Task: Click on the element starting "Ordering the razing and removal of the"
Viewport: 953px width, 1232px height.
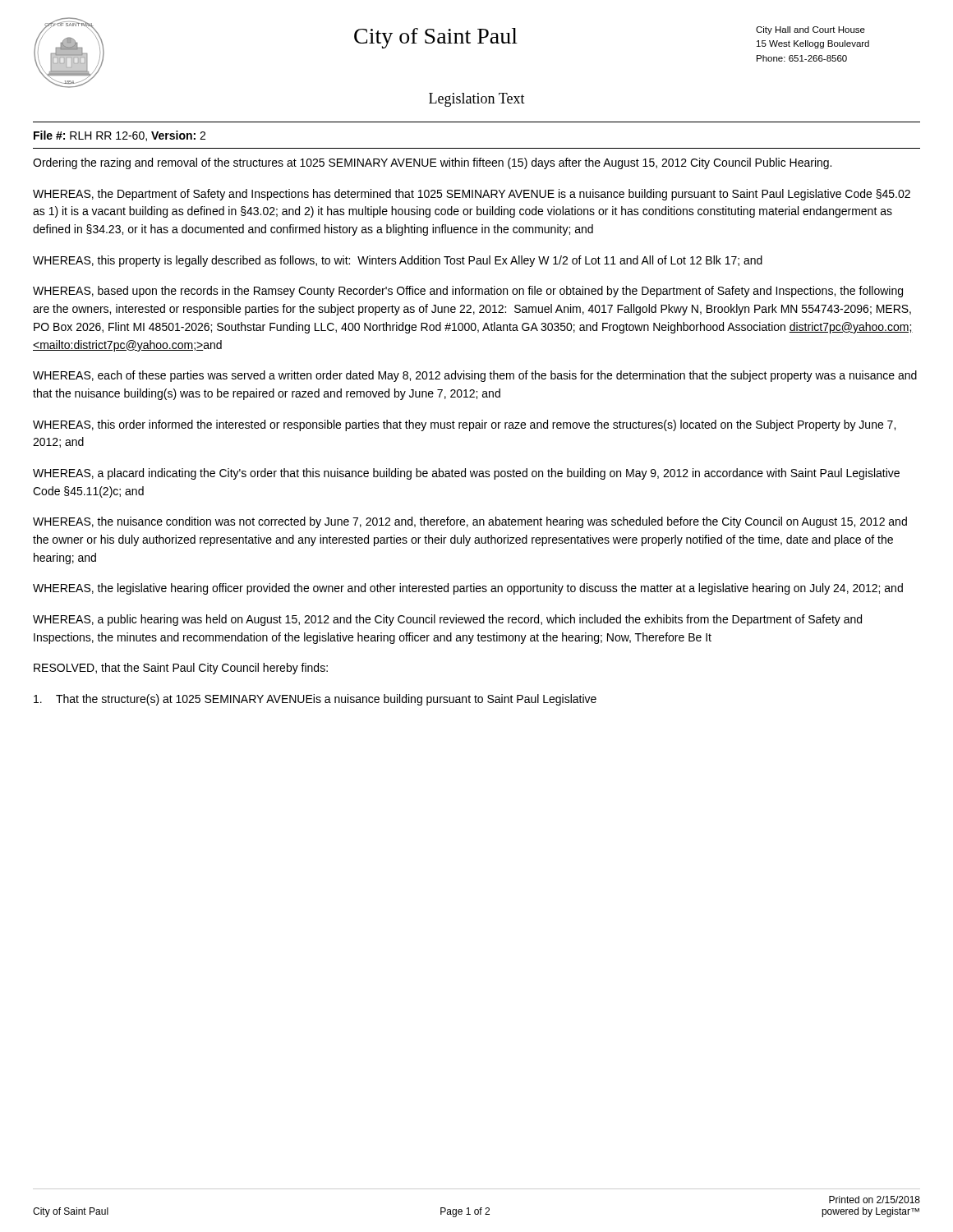Action: [433, 163]
